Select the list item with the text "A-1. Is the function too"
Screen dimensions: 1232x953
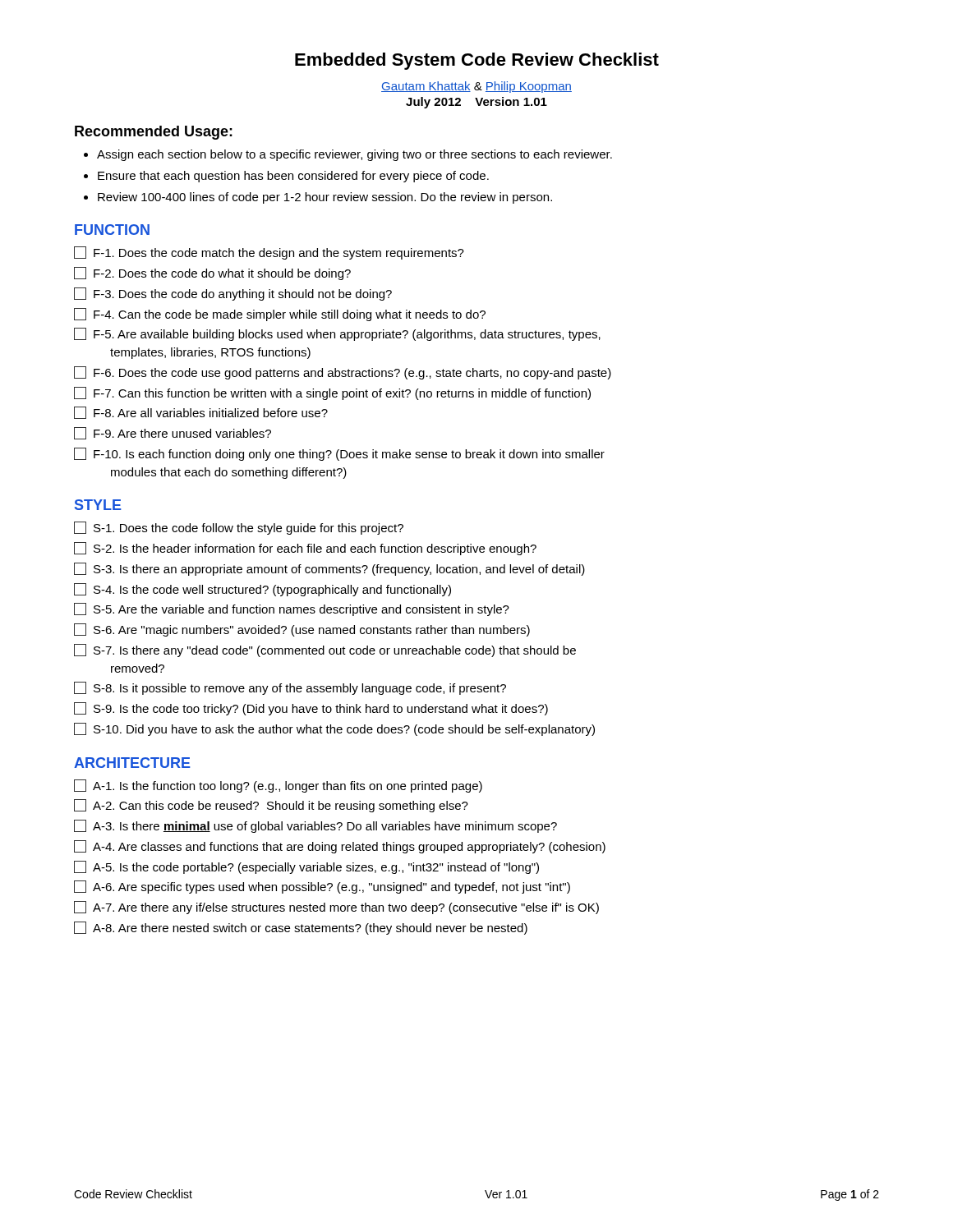[x=476, y=785]
